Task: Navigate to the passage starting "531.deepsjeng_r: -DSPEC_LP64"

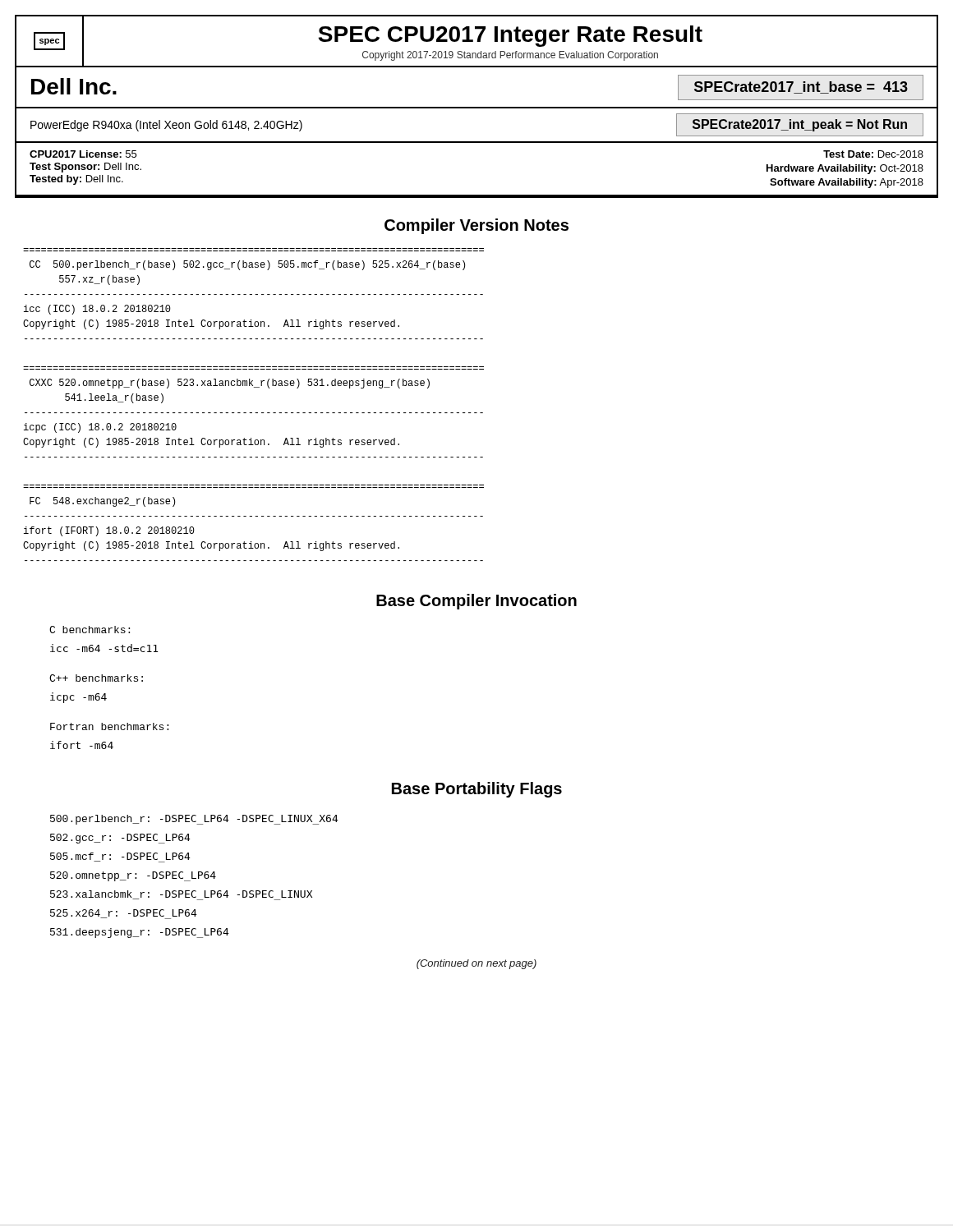Action: [139, 932]
